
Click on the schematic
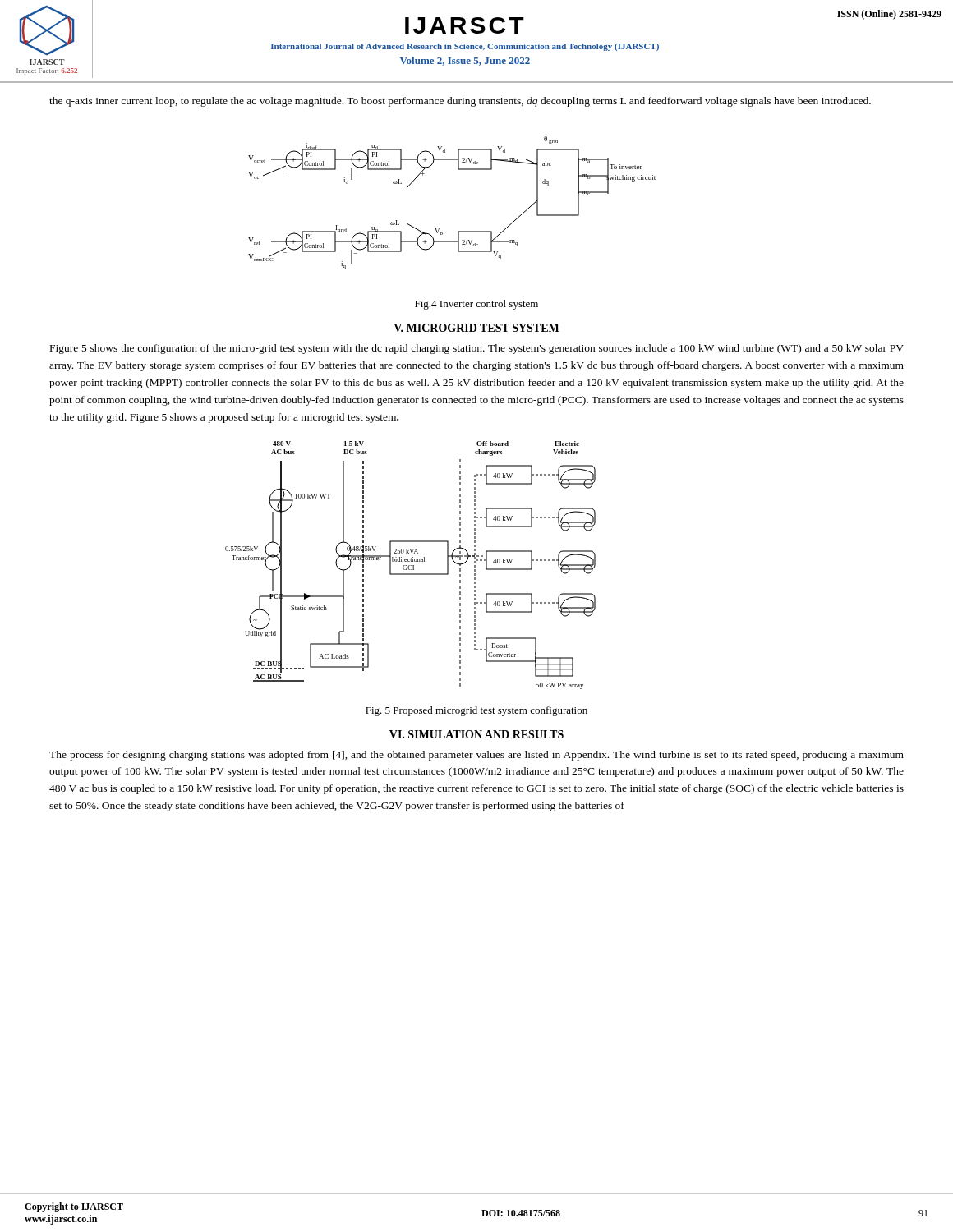point(476,206)
